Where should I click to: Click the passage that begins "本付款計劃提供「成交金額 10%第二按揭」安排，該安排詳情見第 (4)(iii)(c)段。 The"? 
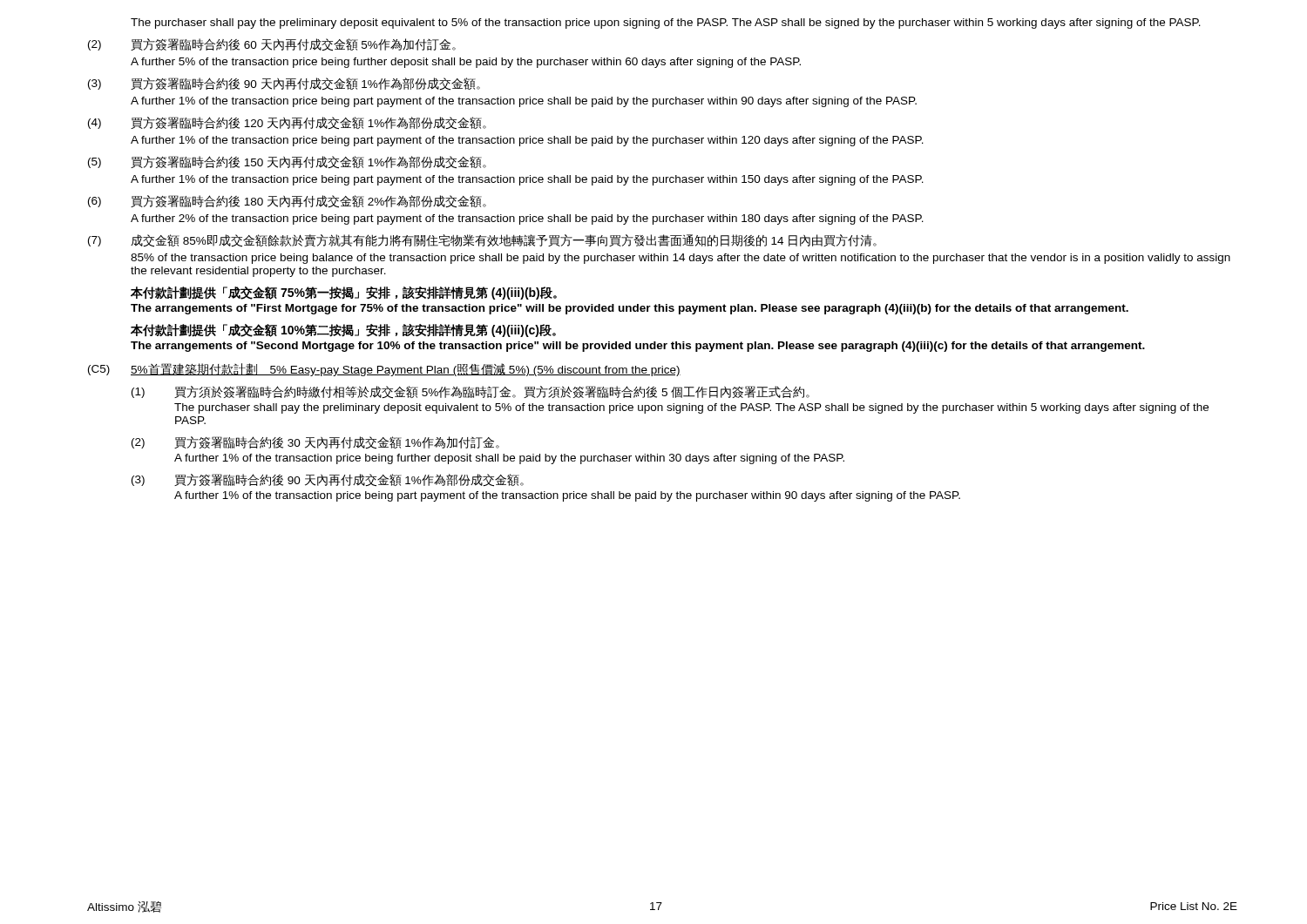684,337
